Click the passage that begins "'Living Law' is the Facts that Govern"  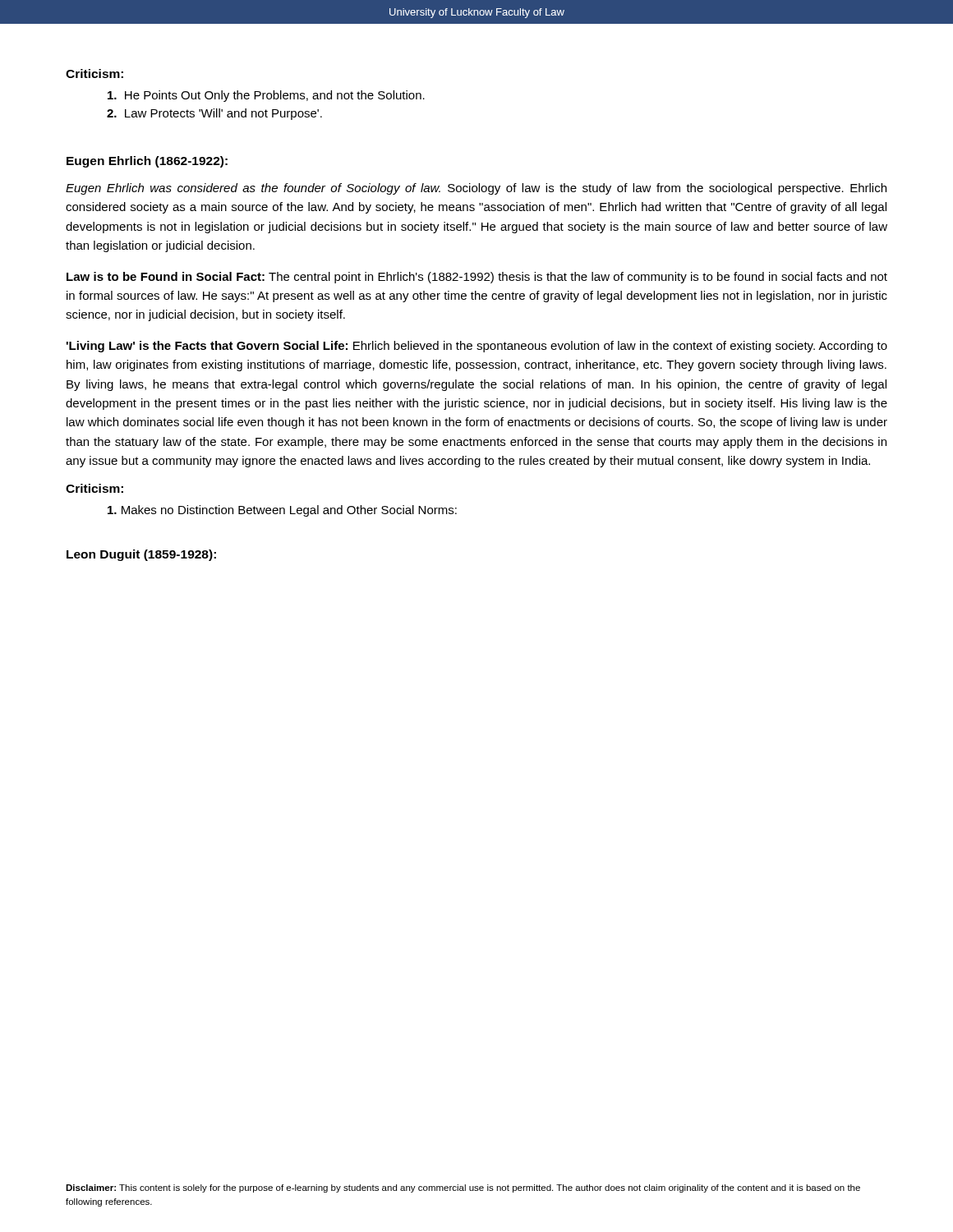coord(476,403)
